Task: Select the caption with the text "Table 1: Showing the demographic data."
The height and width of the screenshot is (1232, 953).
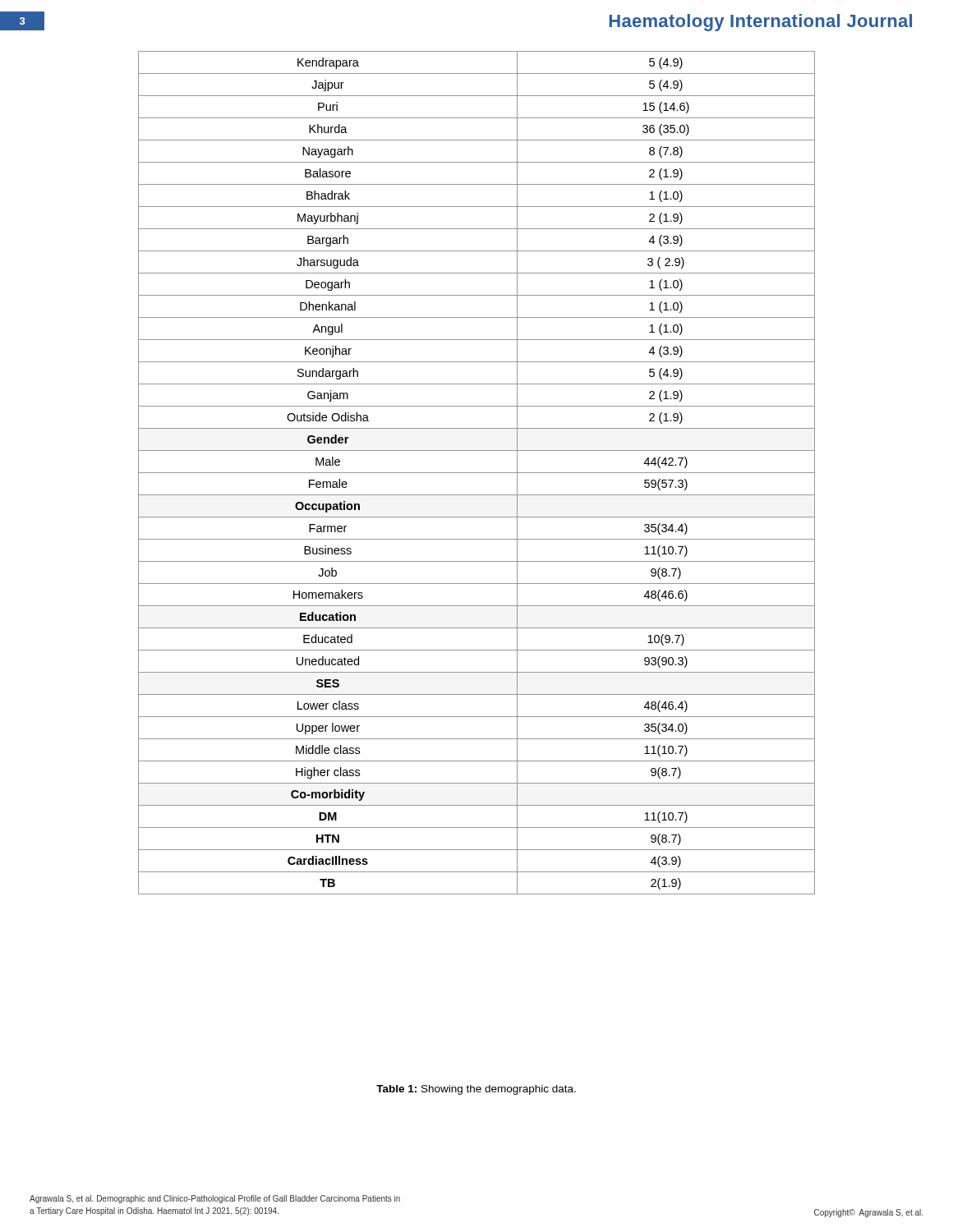Action: (x=476, y=1089)
